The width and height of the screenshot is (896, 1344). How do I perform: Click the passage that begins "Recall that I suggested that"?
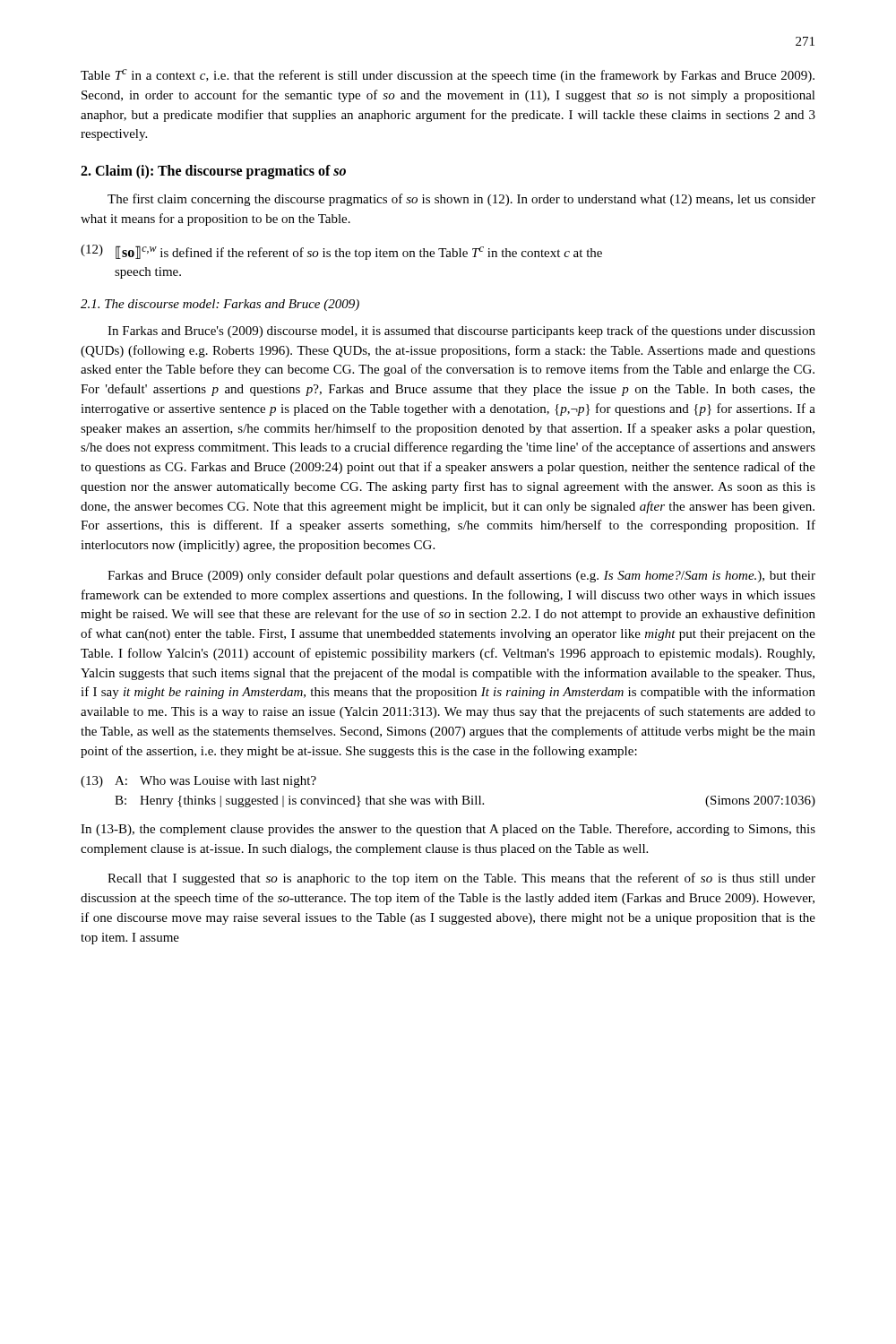(x=448, y=909)
